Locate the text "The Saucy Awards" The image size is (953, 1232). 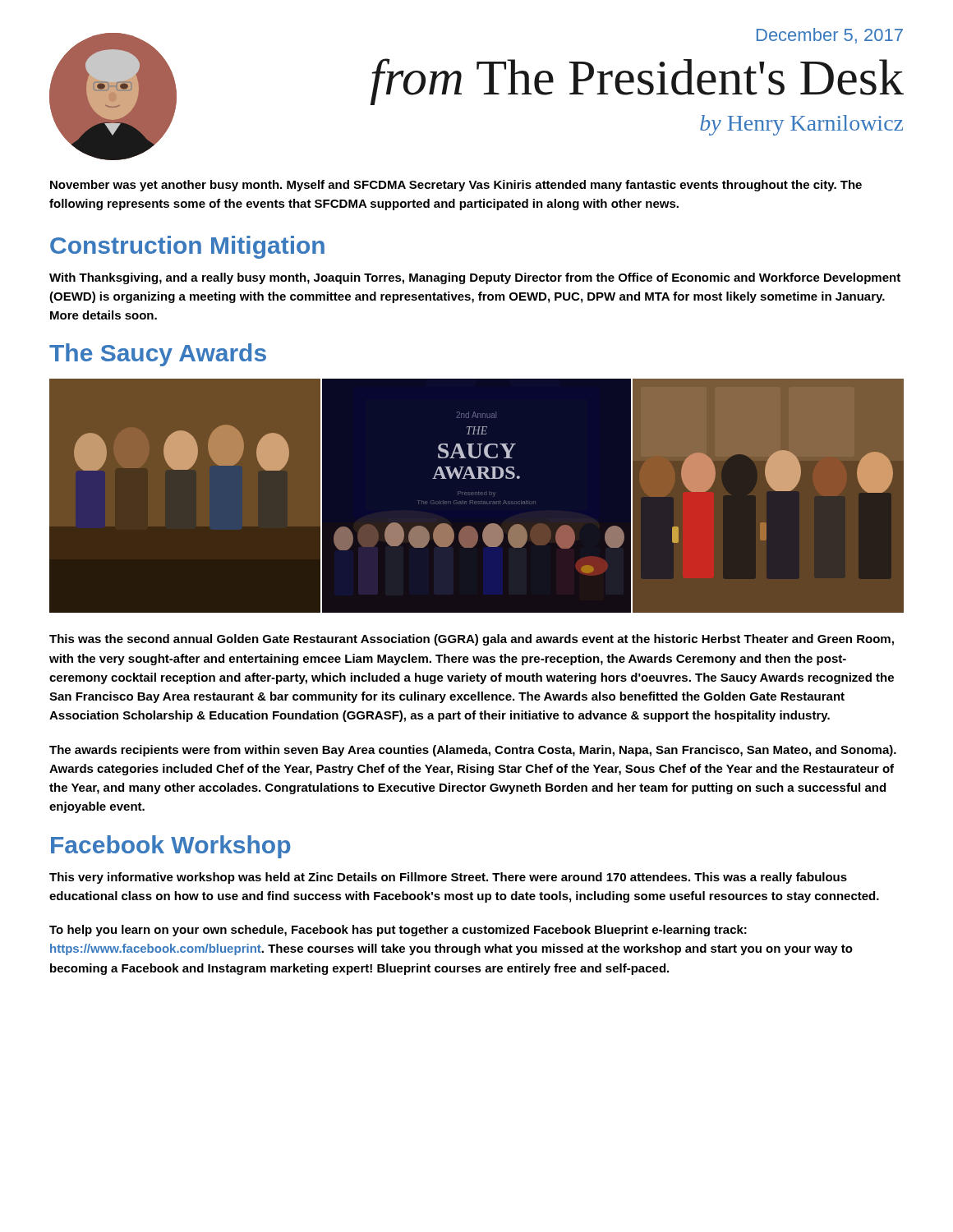[x=158, y=353]
